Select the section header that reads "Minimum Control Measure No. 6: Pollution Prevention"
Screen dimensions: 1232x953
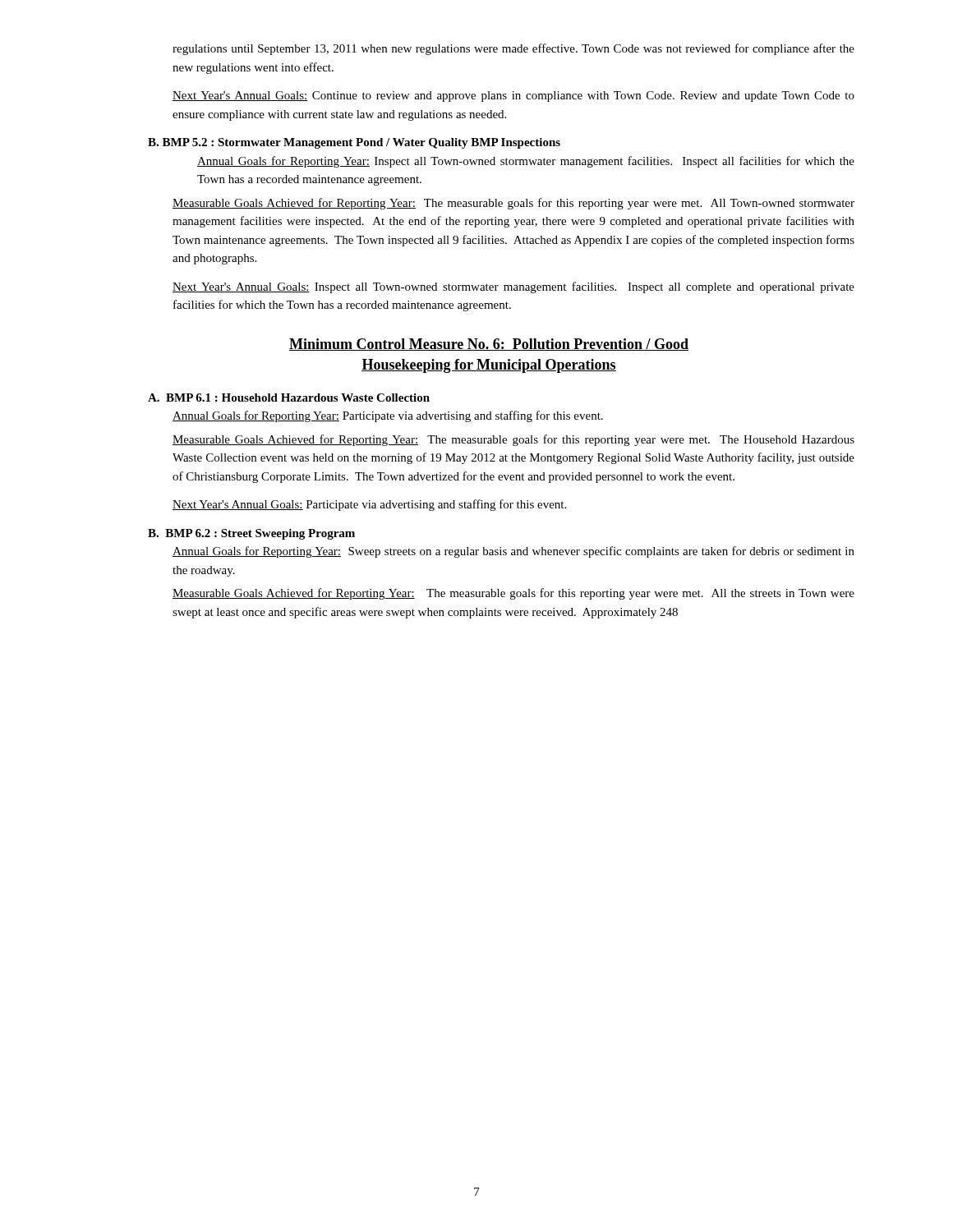[x=489, y=355]
